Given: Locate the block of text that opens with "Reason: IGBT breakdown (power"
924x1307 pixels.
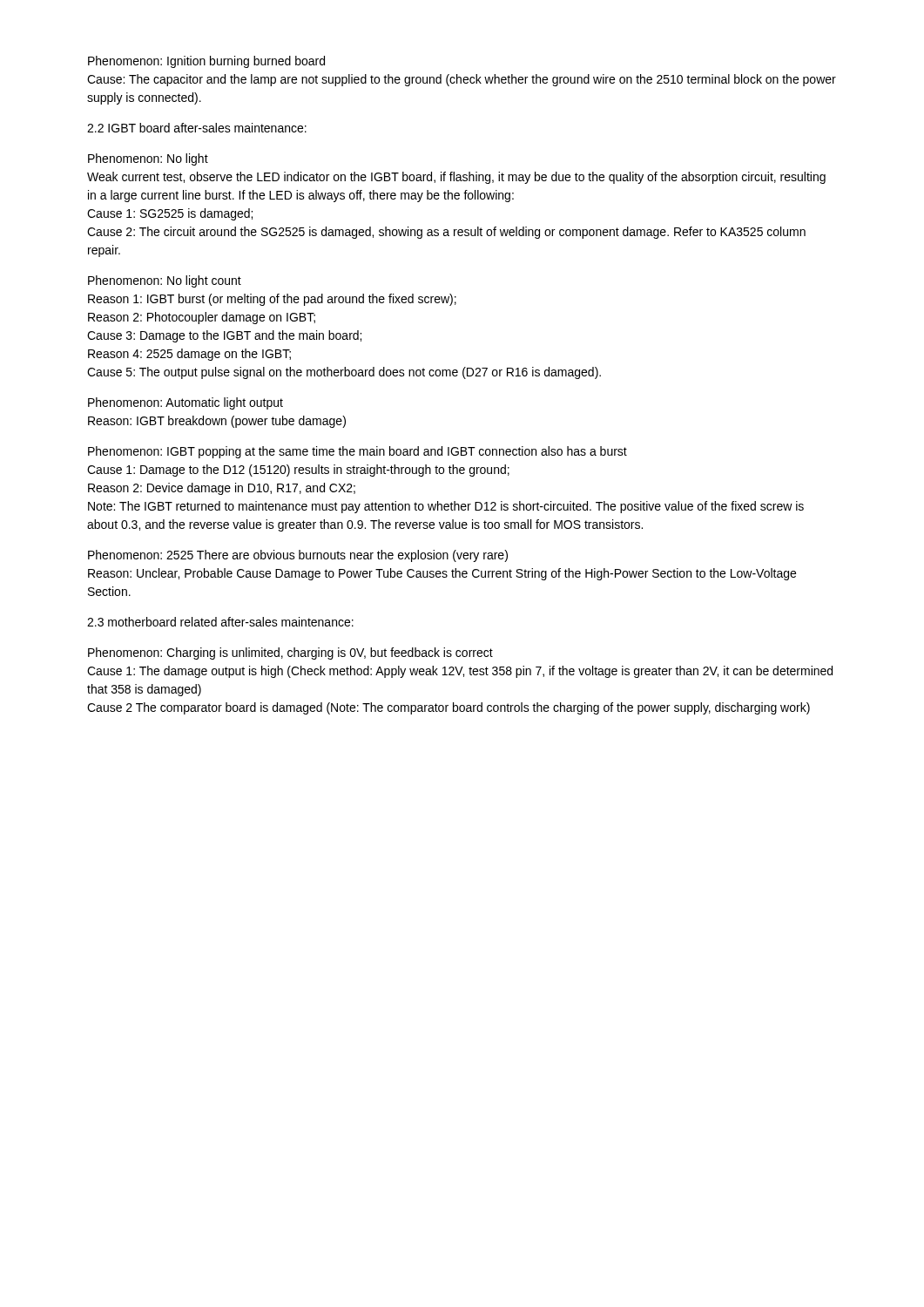Looking at the screenshot, I should pos(217,421).
